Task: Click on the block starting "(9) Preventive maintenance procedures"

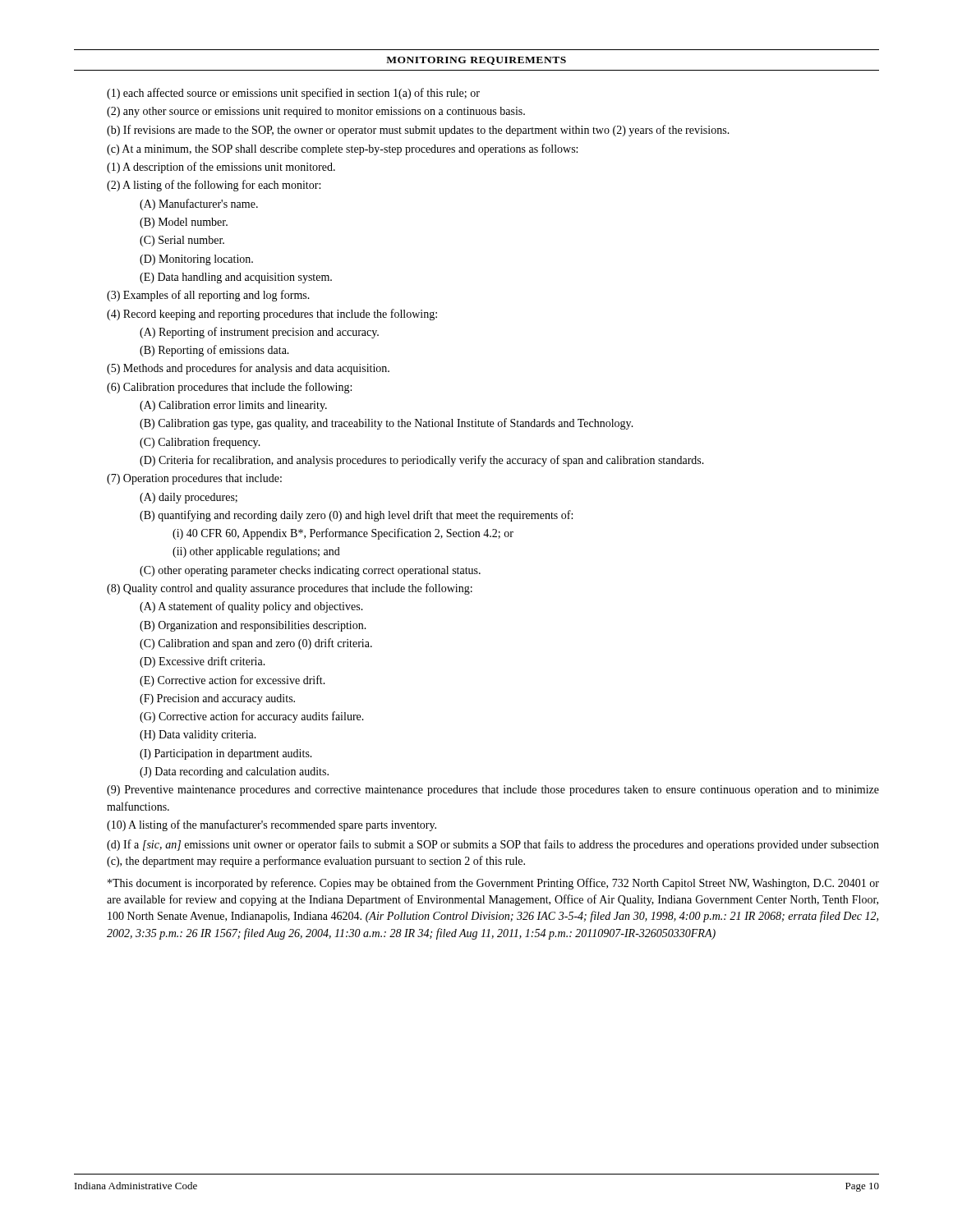Action: pos(493,798)
